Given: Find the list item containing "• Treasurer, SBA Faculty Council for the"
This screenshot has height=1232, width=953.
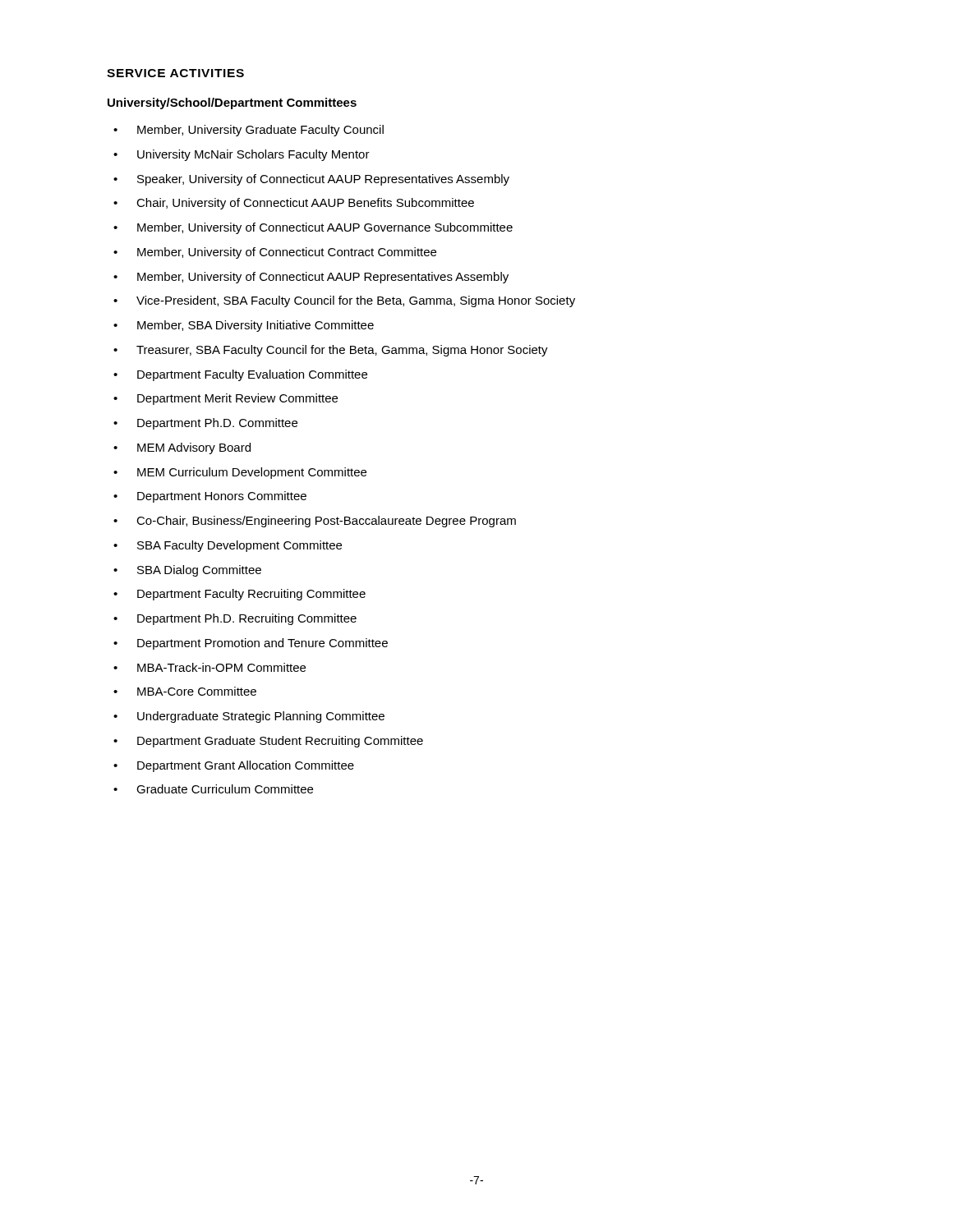Looking at the screenshot, I should 476,350.
